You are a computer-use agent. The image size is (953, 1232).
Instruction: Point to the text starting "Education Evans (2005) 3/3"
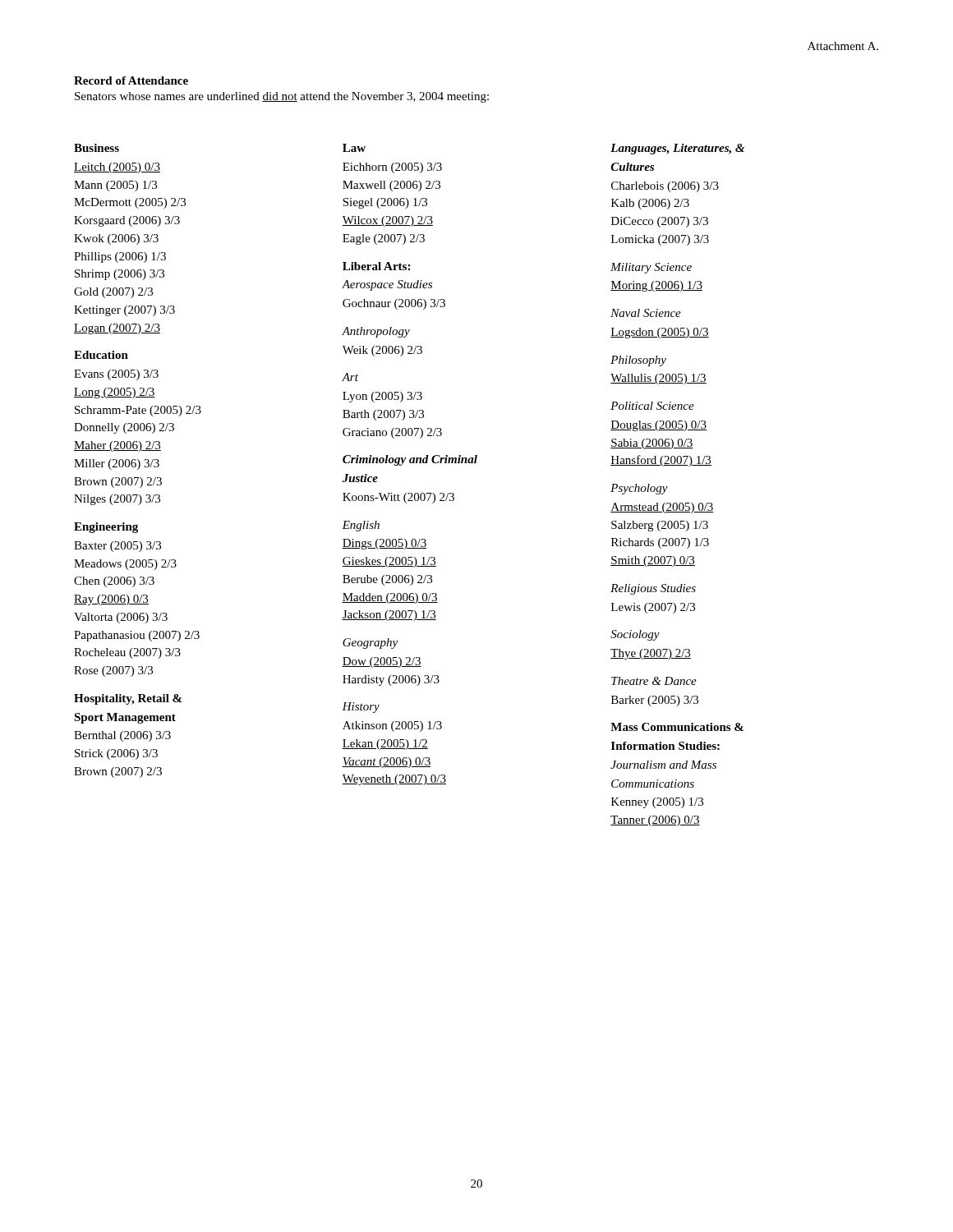tap(101, 355)
